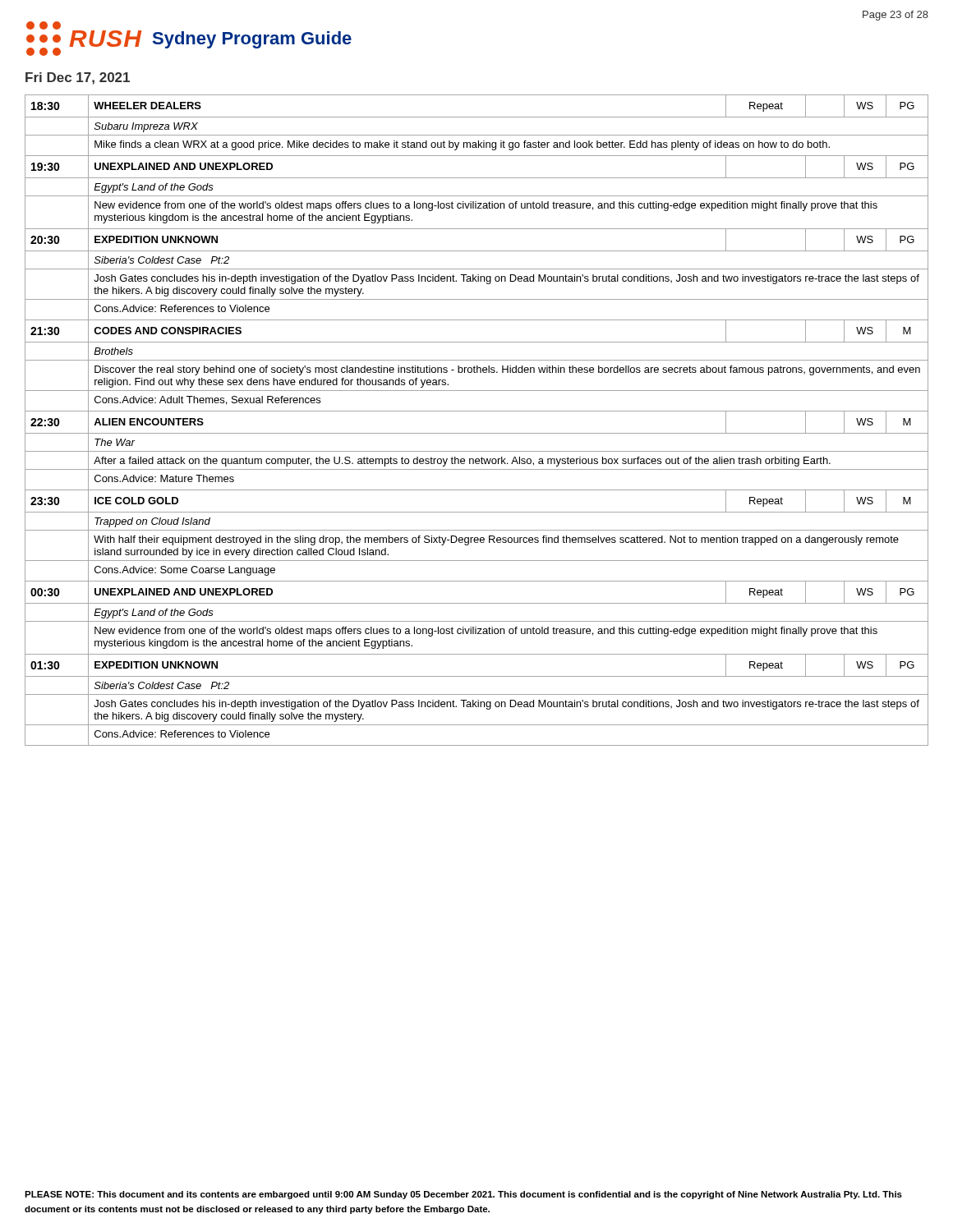Find the text block starting "Fri Dec 17, 2021"
This screenshot has width=953, height=1232.
coord(77,78)
